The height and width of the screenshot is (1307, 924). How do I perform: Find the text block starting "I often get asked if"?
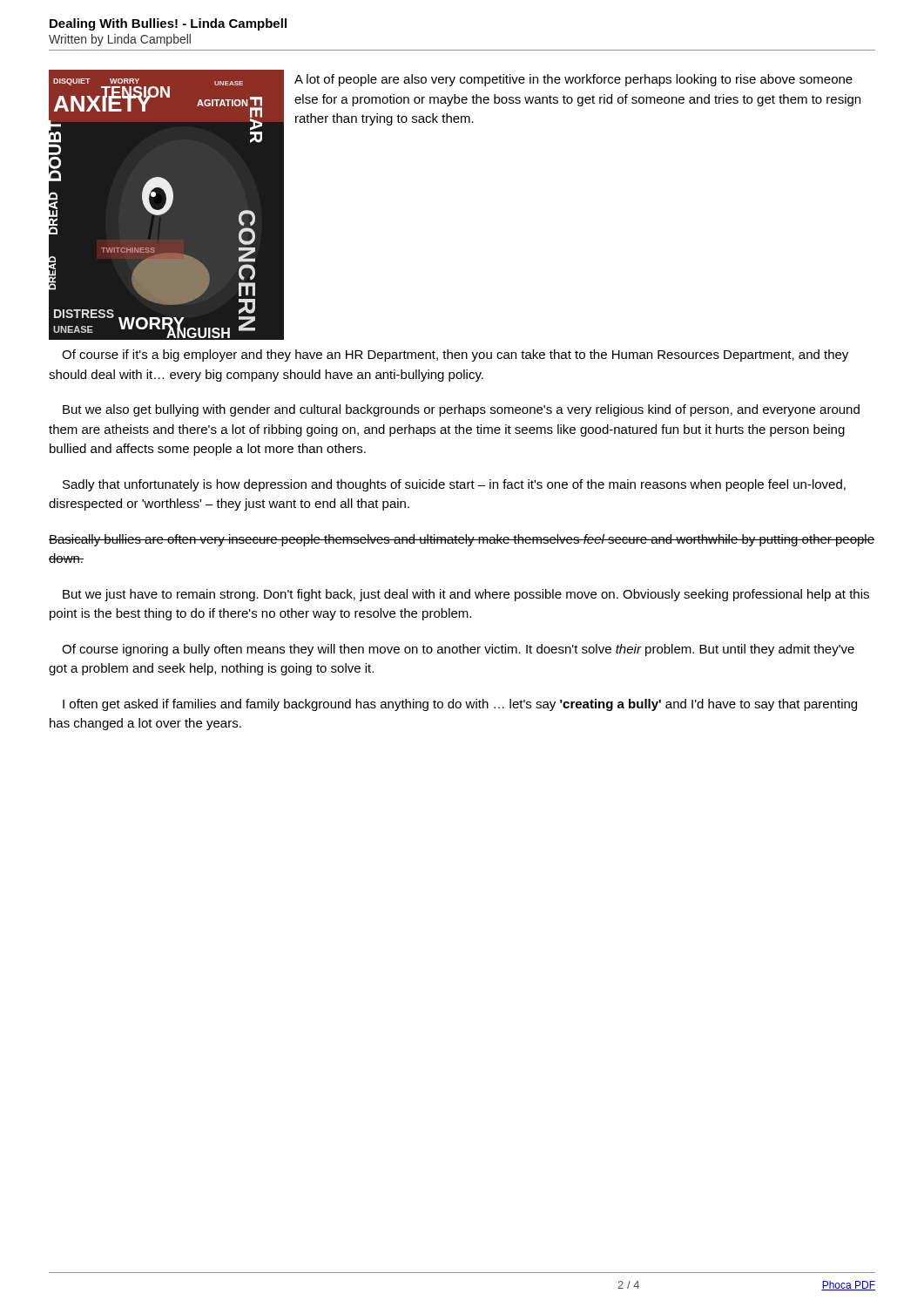pos(453,713)
